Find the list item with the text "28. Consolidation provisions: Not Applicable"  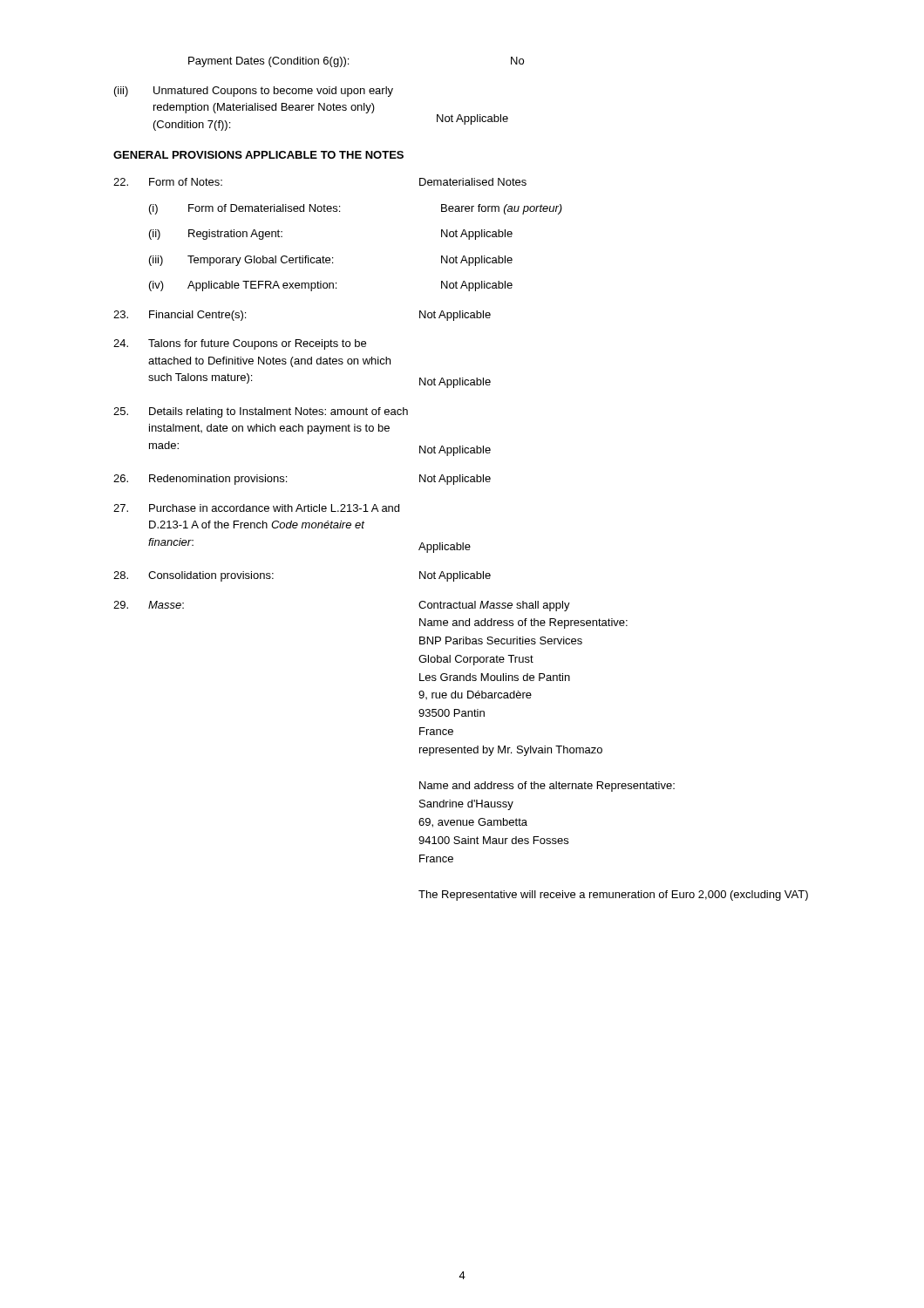tap(479, 575)
